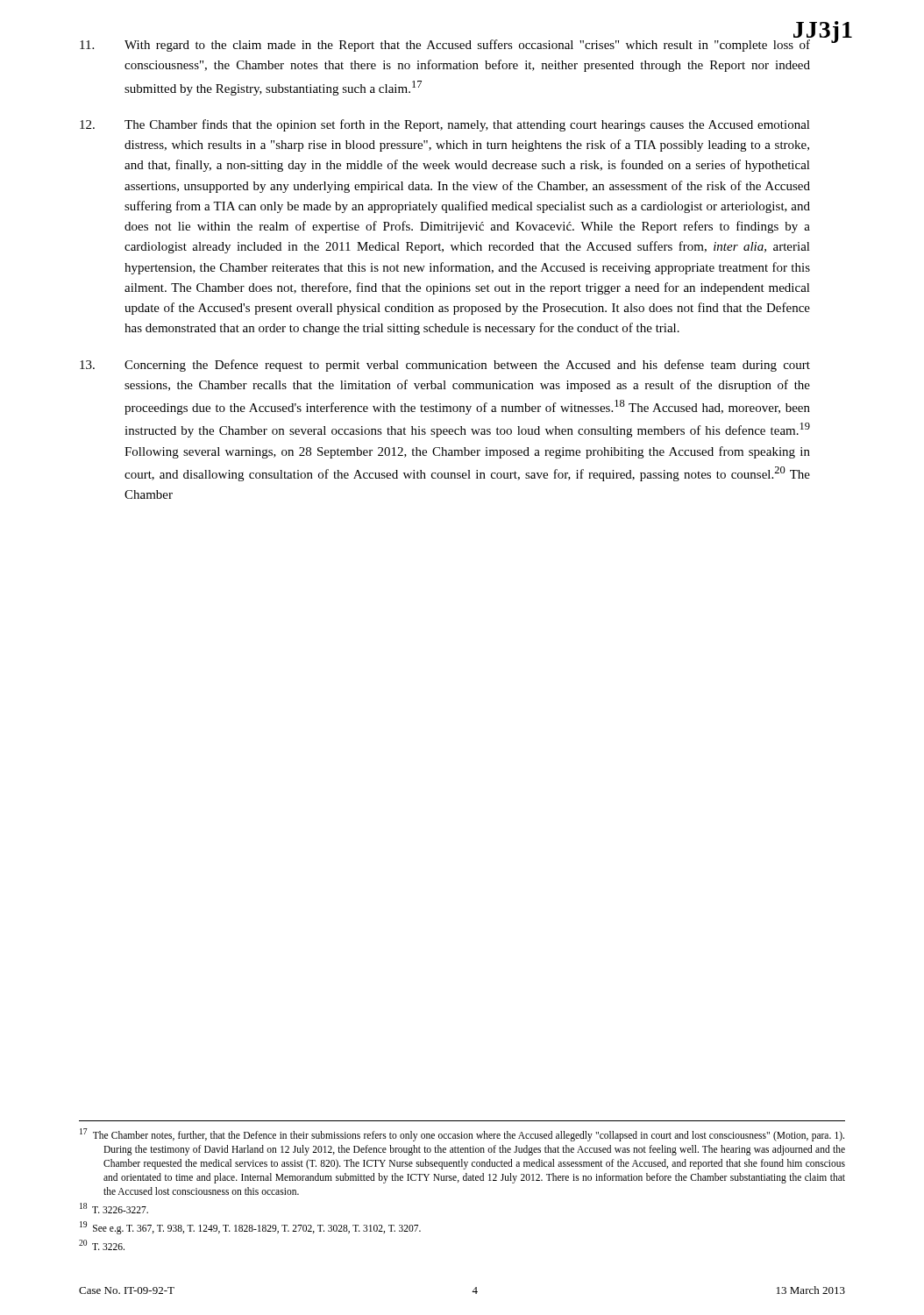Find the footnote that reads "18 T. 3226-3227."

(114, 1208)
